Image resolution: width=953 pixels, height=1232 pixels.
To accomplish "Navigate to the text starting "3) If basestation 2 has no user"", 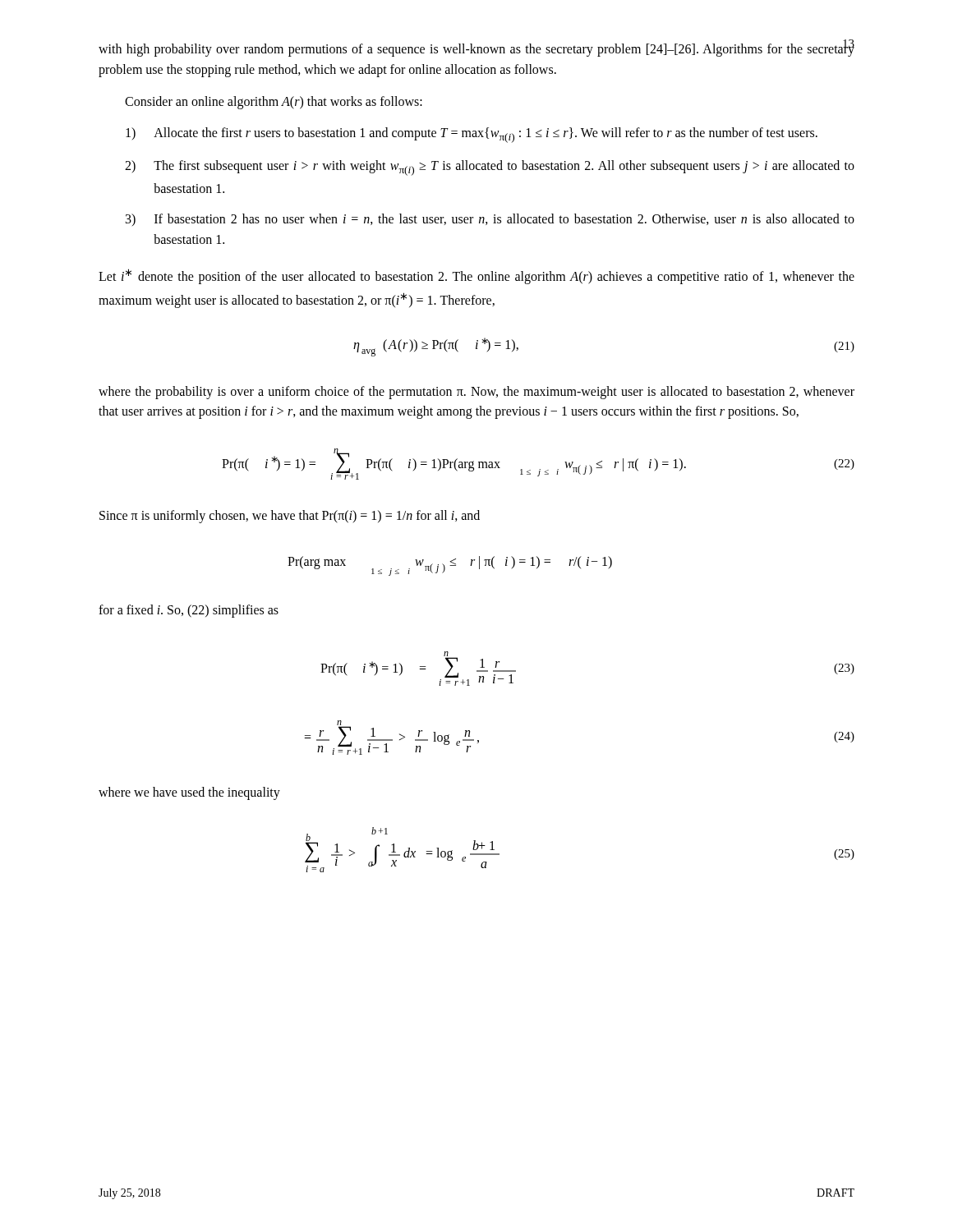I will pyautogui.click(x=490, y=230).
